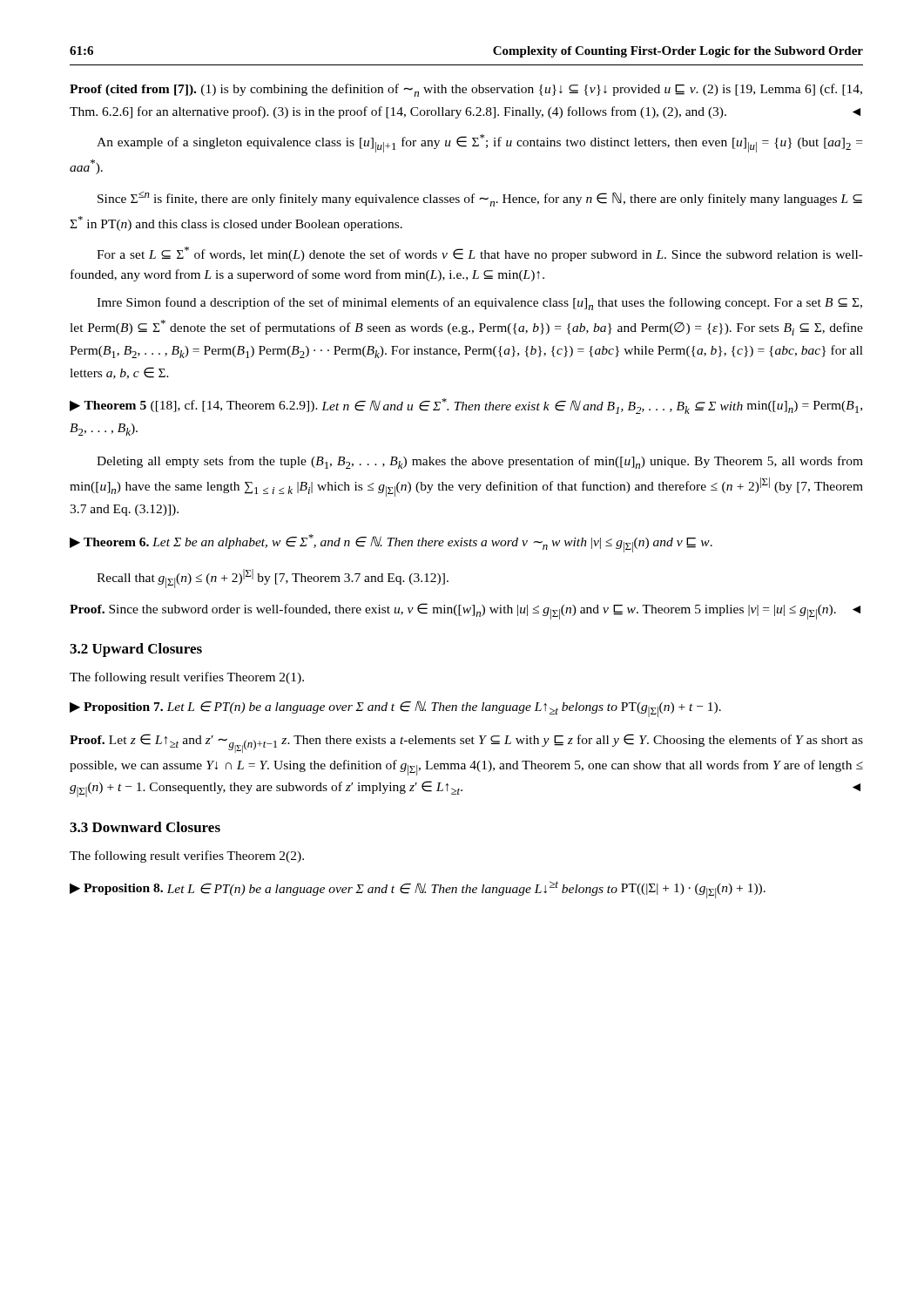
Task: Click the passage that begins "▶ Proposition 7. Let L ∈ PT(n) be"
Action: (x=466, y=709)
